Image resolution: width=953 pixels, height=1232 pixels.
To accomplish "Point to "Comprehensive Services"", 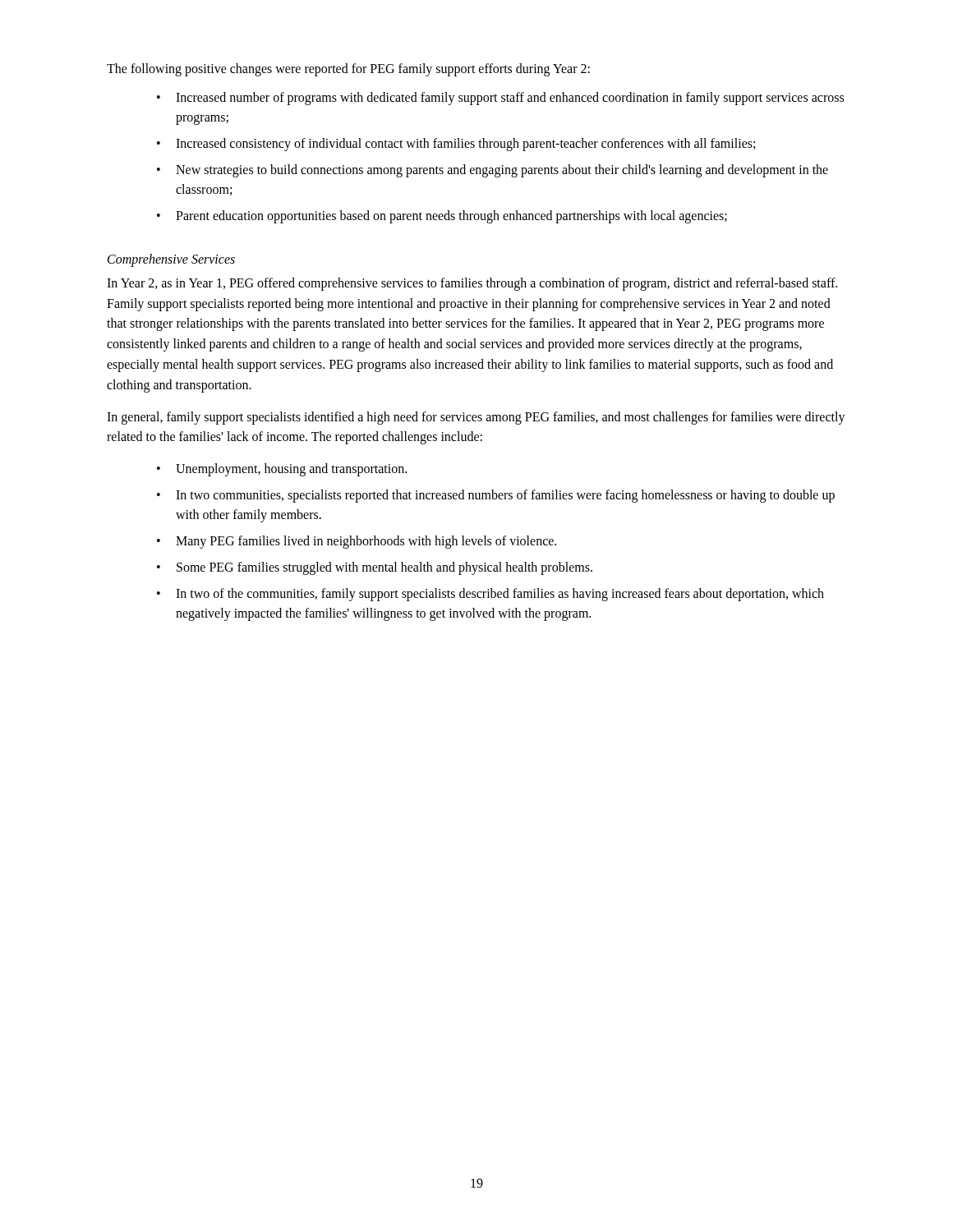I will point(171,259).
